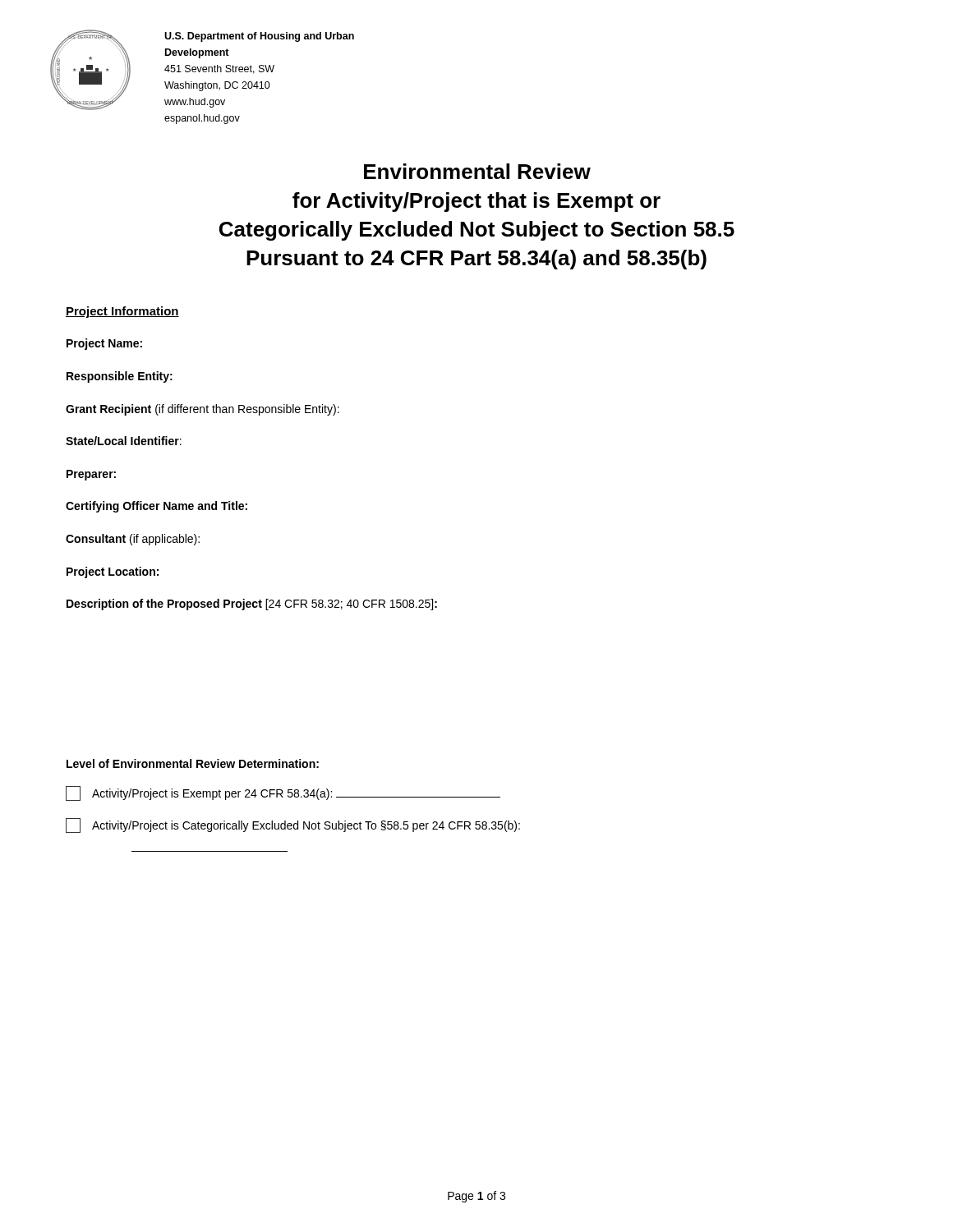Click on the text block starting "Project Name:"
This screenshot has height=1232, width=953.
point(104,344)
